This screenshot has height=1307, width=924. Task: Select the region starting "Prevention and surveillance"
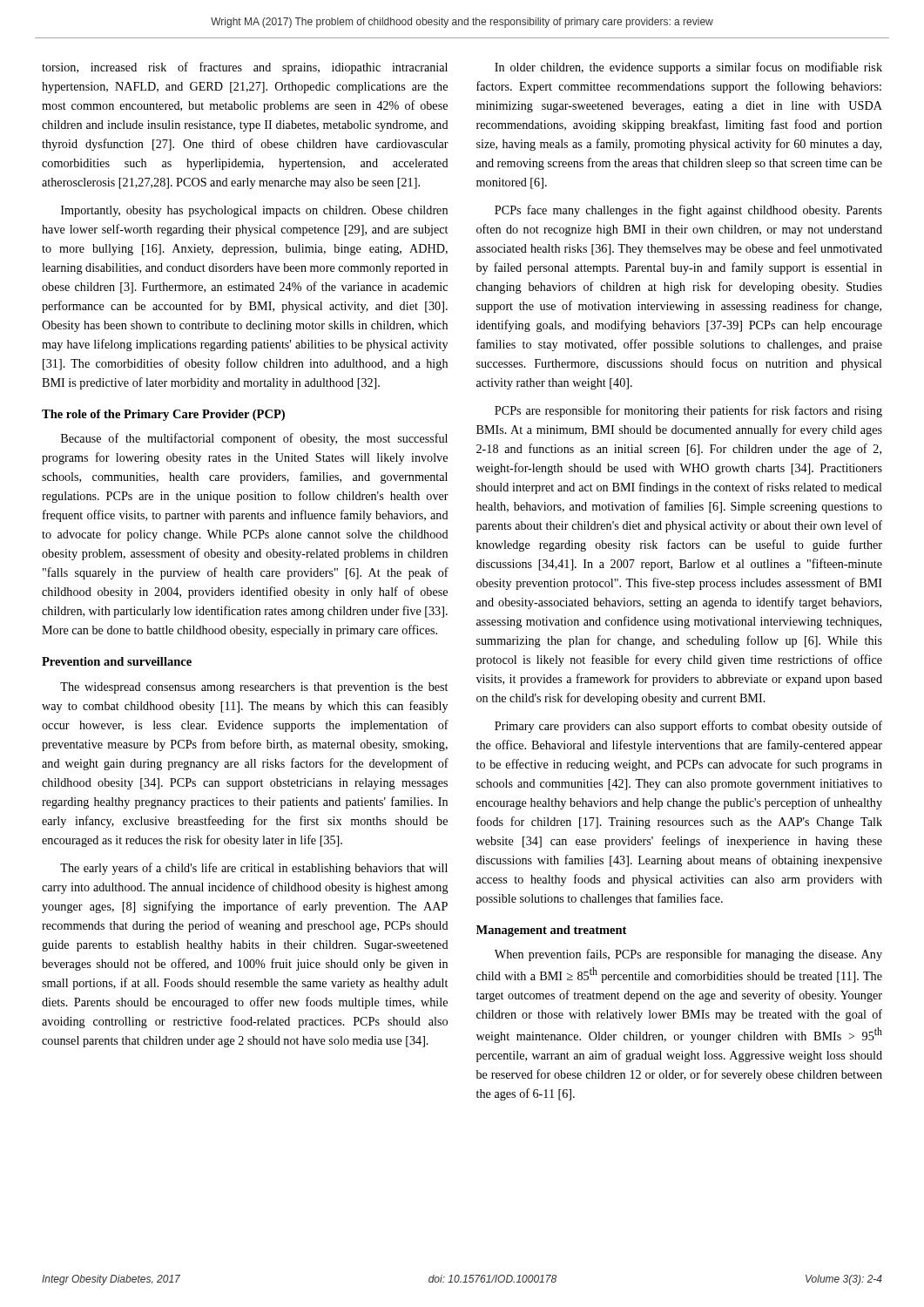(117, 661)
